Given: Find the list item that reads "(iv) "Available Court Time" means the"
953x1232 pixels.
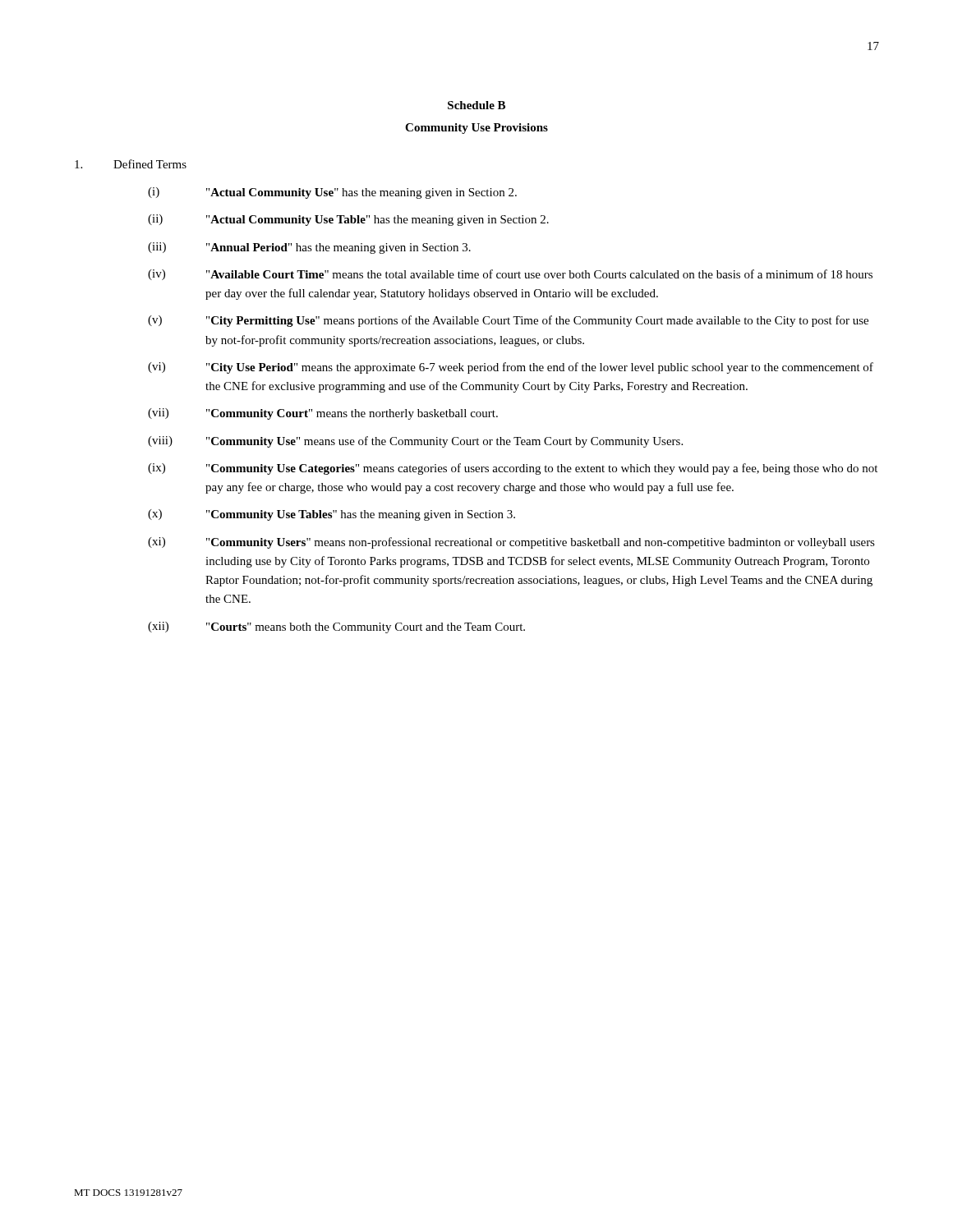Looking at the screenshot, I should tap(513, 284).
